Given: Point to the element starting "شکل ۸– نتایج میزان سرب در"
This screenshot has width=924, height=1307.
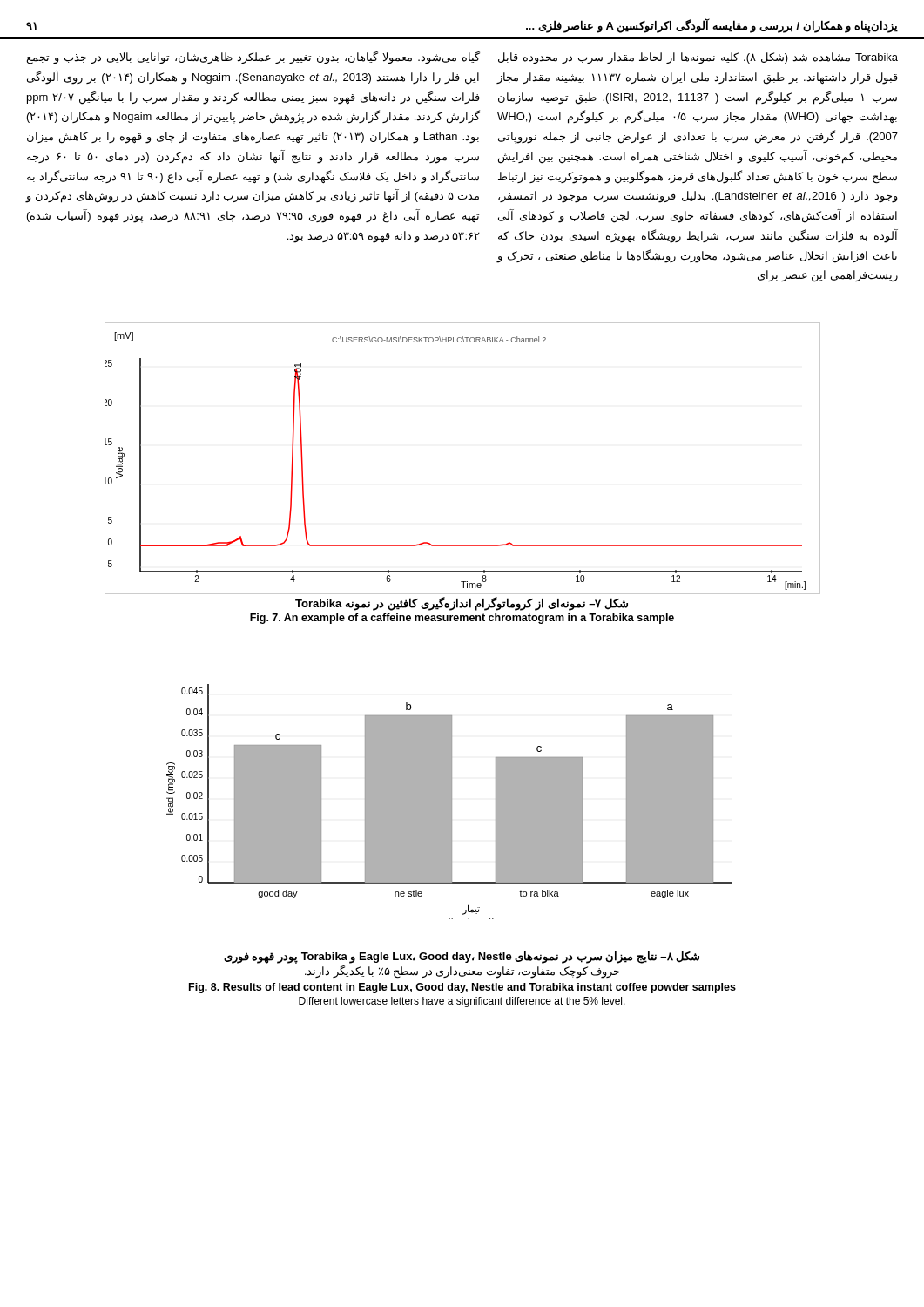Looking at the screenshot, I should 462,979.
